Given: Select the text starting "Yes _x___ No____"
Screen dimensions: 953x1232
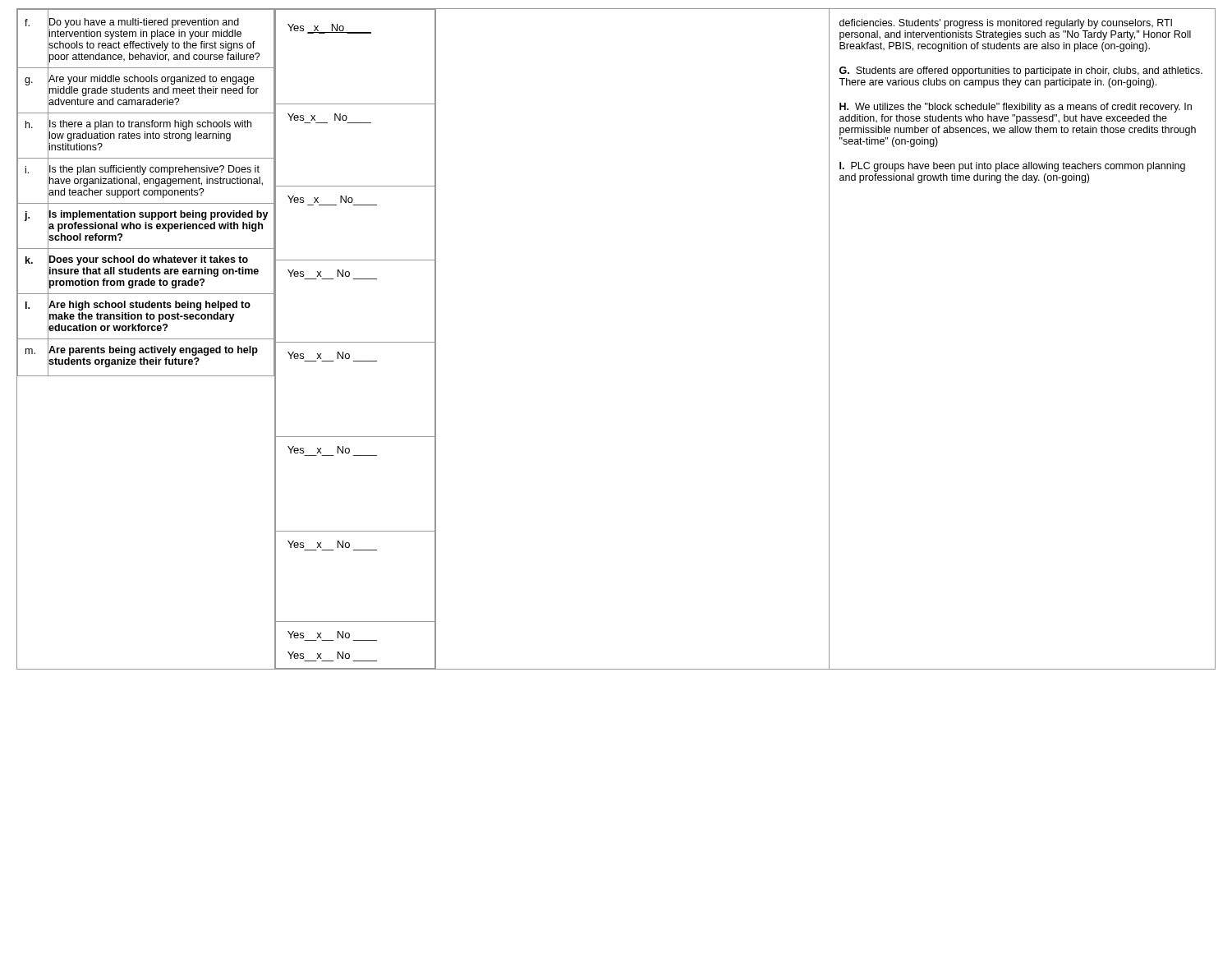Looking at the screenshot, I should (332, 199).
